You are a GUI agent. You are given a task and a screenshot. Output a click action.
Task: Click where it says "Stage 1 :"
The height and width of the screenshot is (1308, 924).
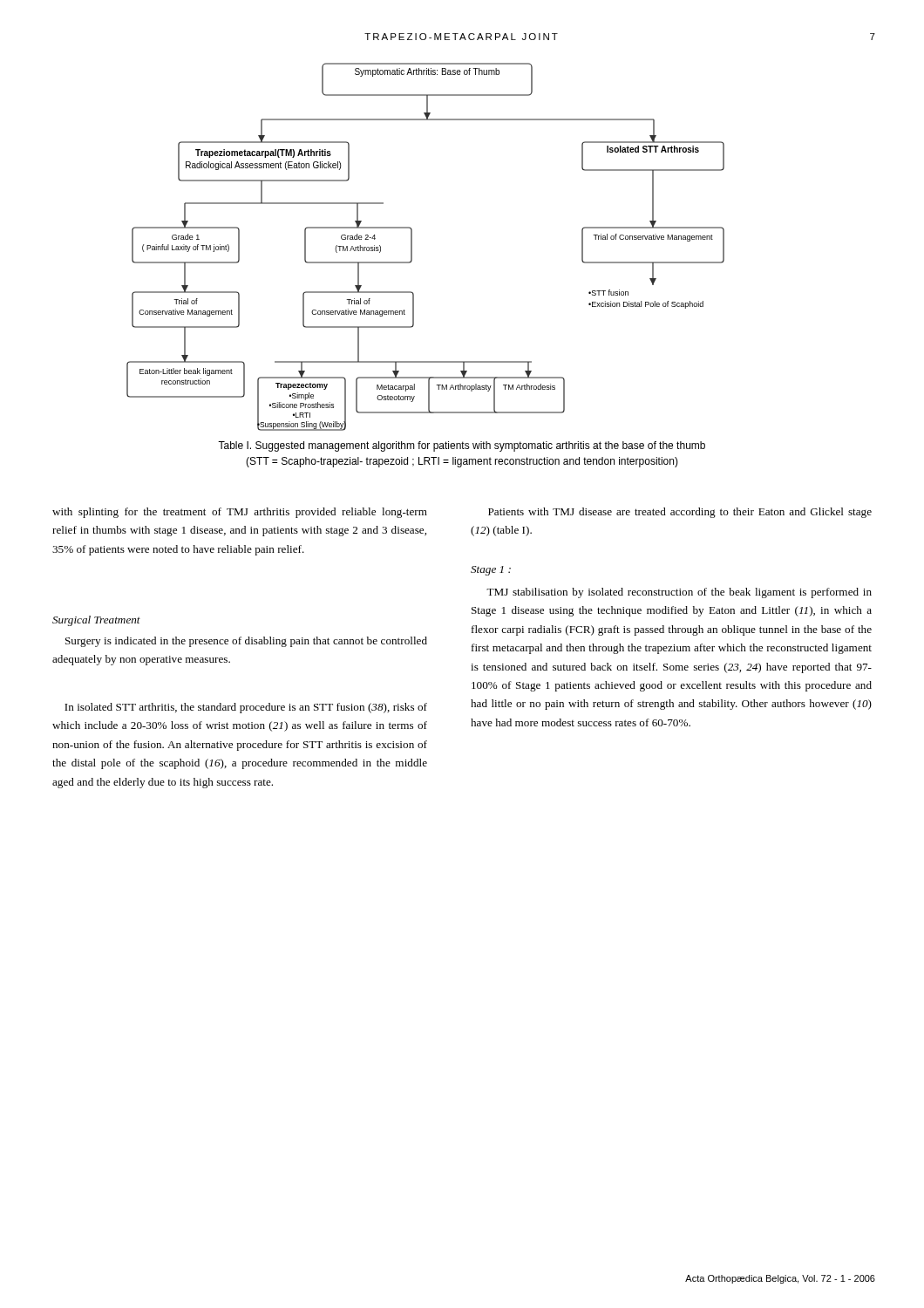[x=491, y=569]
